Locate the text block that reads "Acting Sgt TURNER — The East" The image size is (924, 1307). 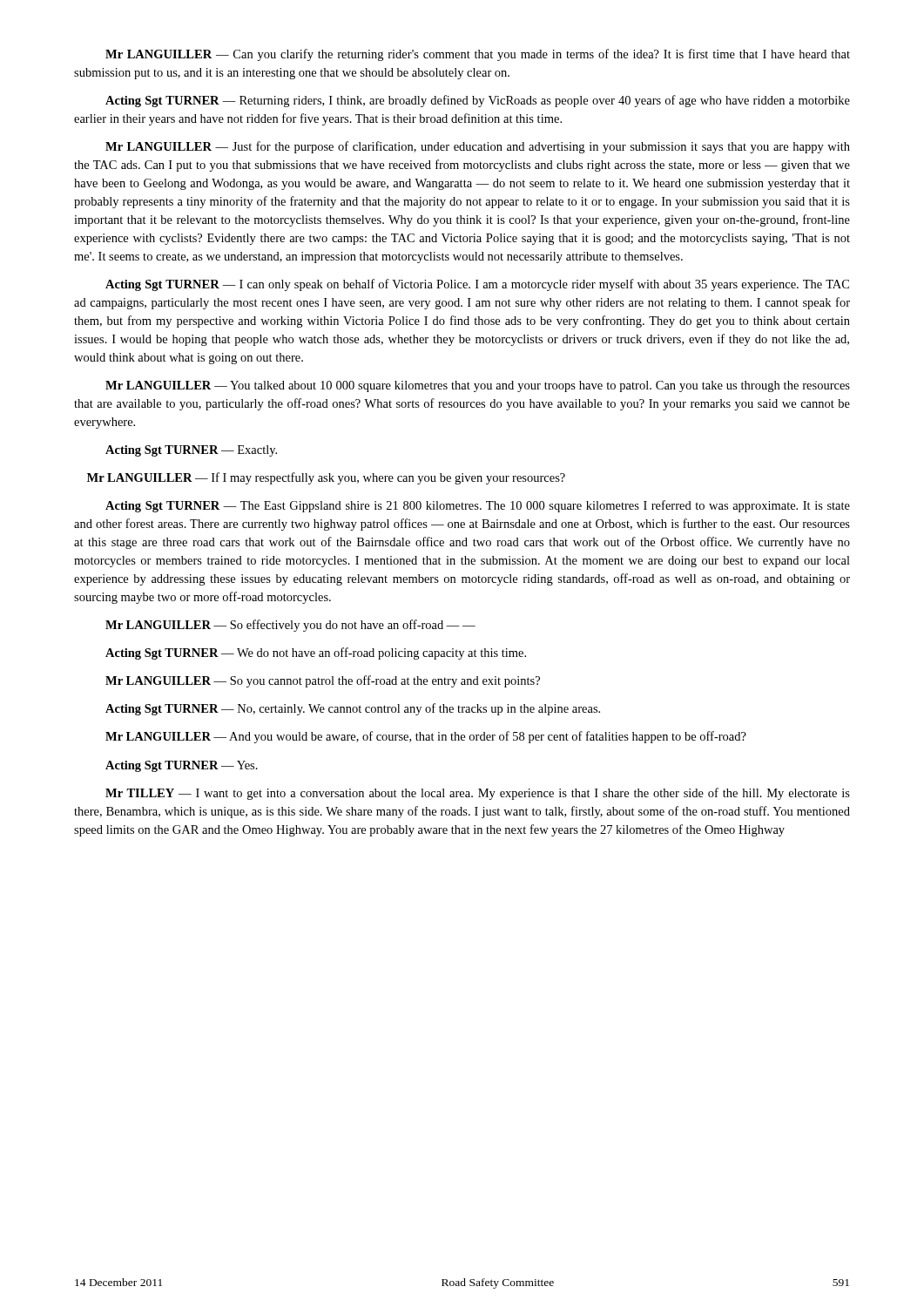click(x=462, y=551)
